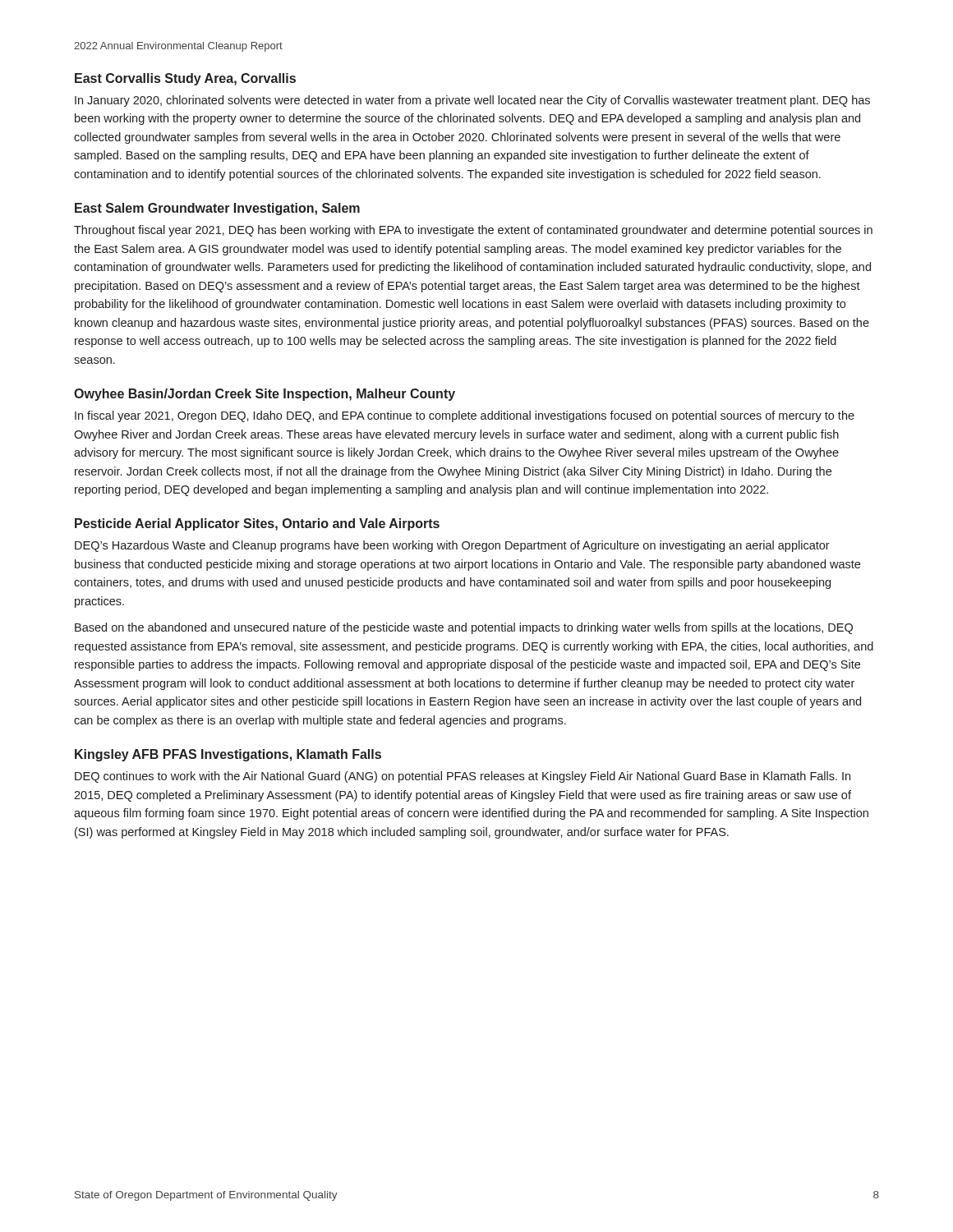The height and width of the screenshot is (1232, 953).
Task: Find "East Corvallis Study Area, Corvallis" on this page
Action: (x=185, y=78)
